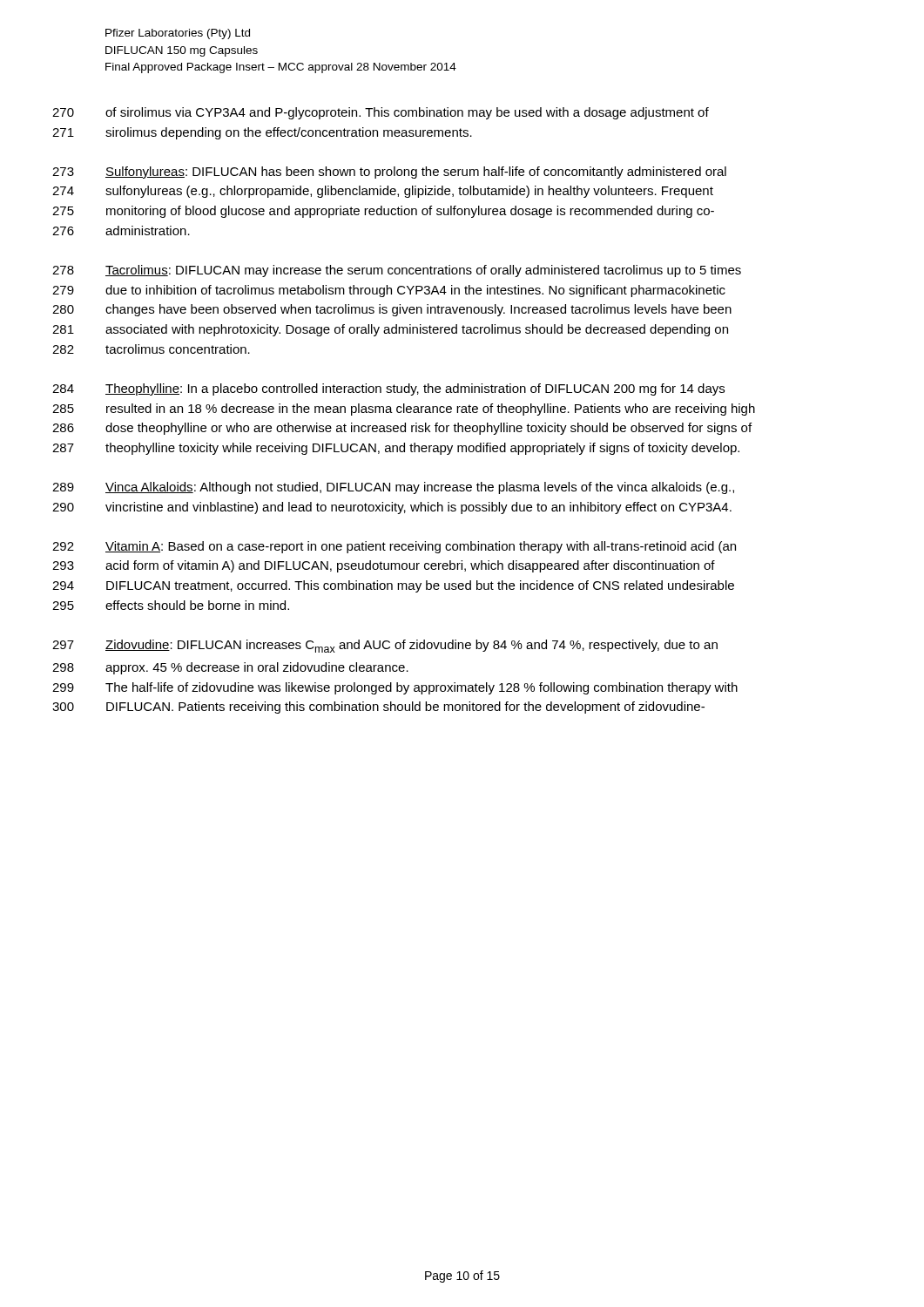The width and height of the screenshot is (924, 1307).
Task: Navigate to the text starting "299 The half-life of zidovudine was"
Action: point(462,687)
